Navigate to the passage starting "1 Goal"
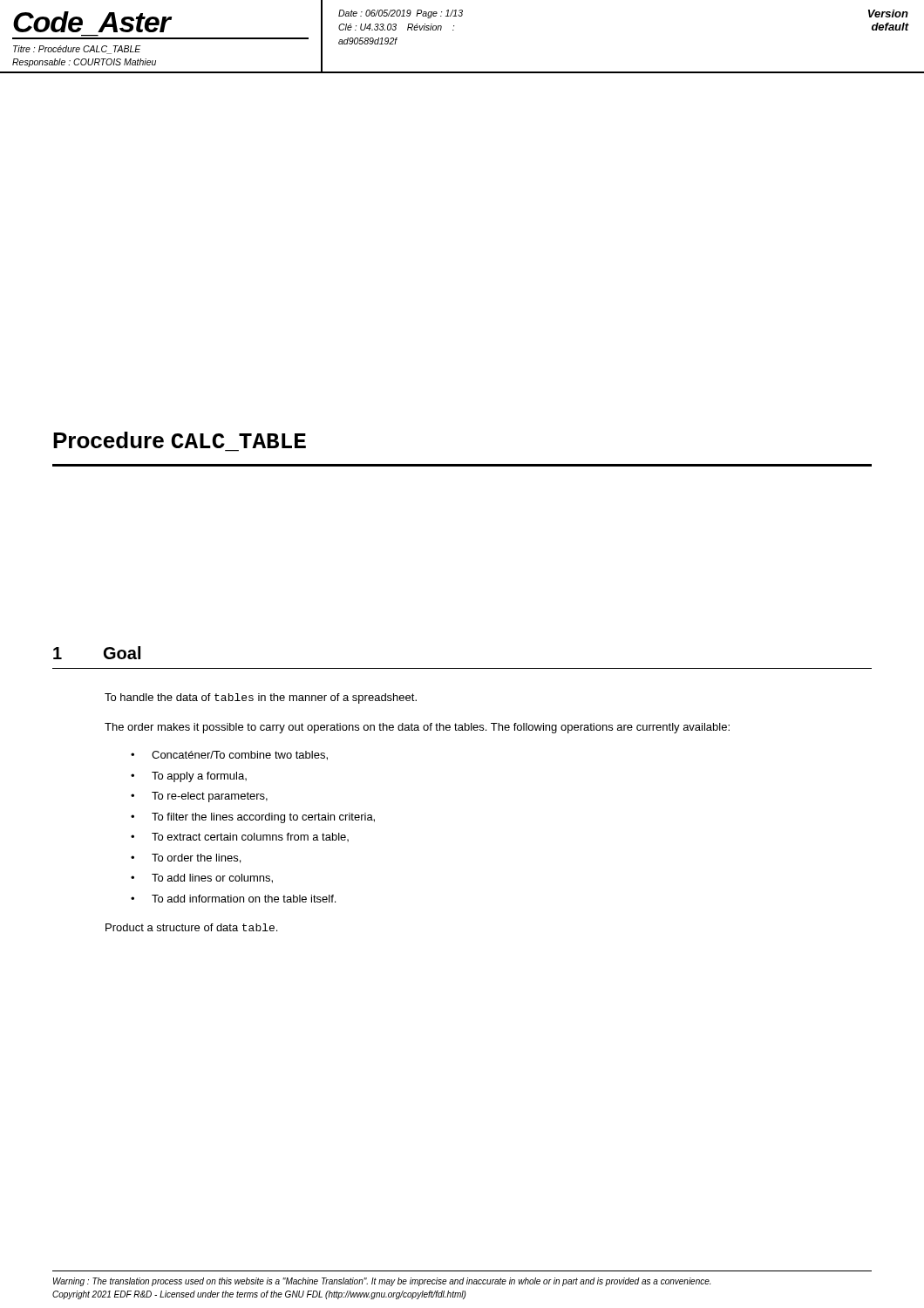Viewport: 924px width, 1308px height. [97, 654]
